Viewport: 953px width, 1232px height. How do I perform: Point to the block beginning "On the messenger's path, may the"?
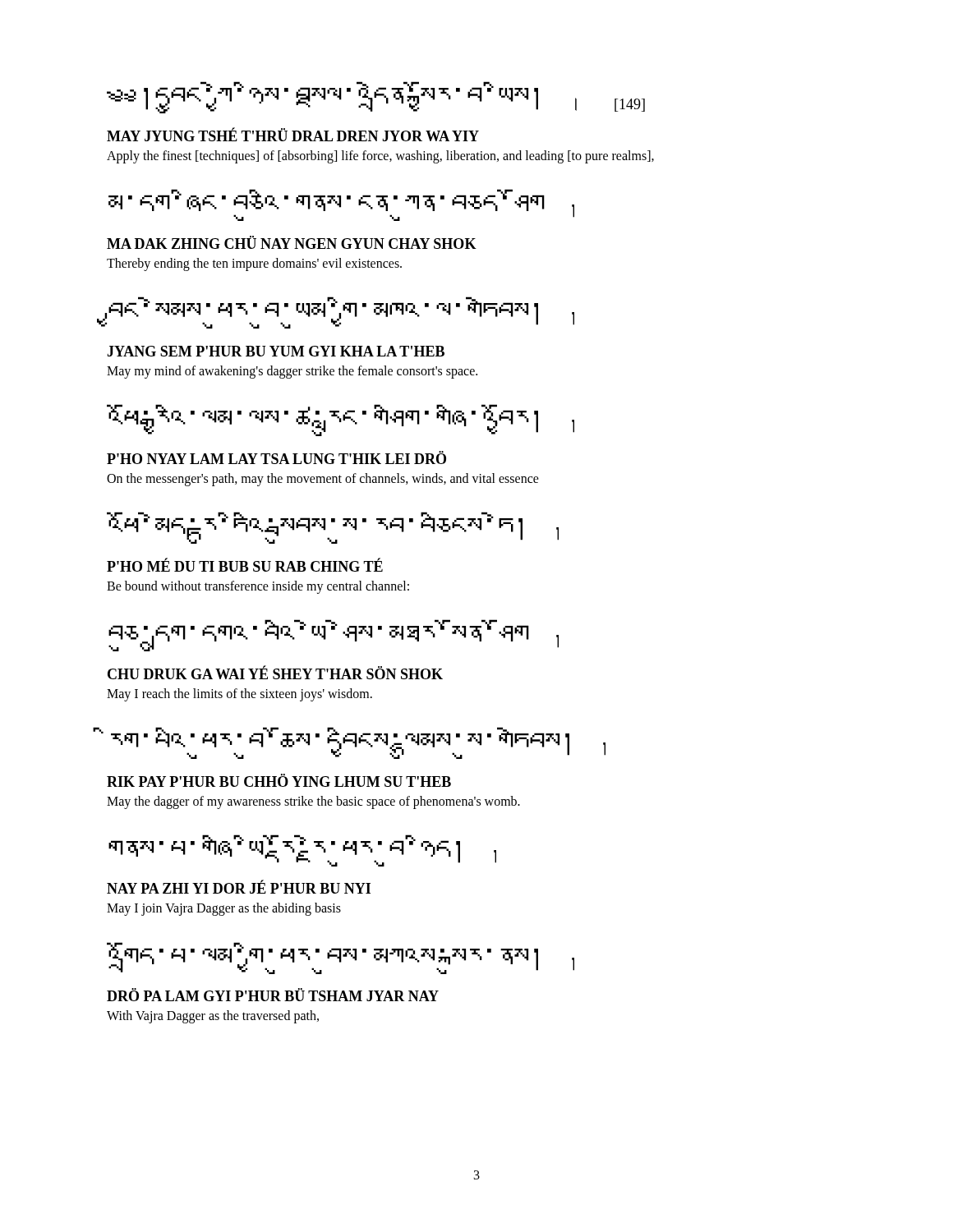[323, 478]
